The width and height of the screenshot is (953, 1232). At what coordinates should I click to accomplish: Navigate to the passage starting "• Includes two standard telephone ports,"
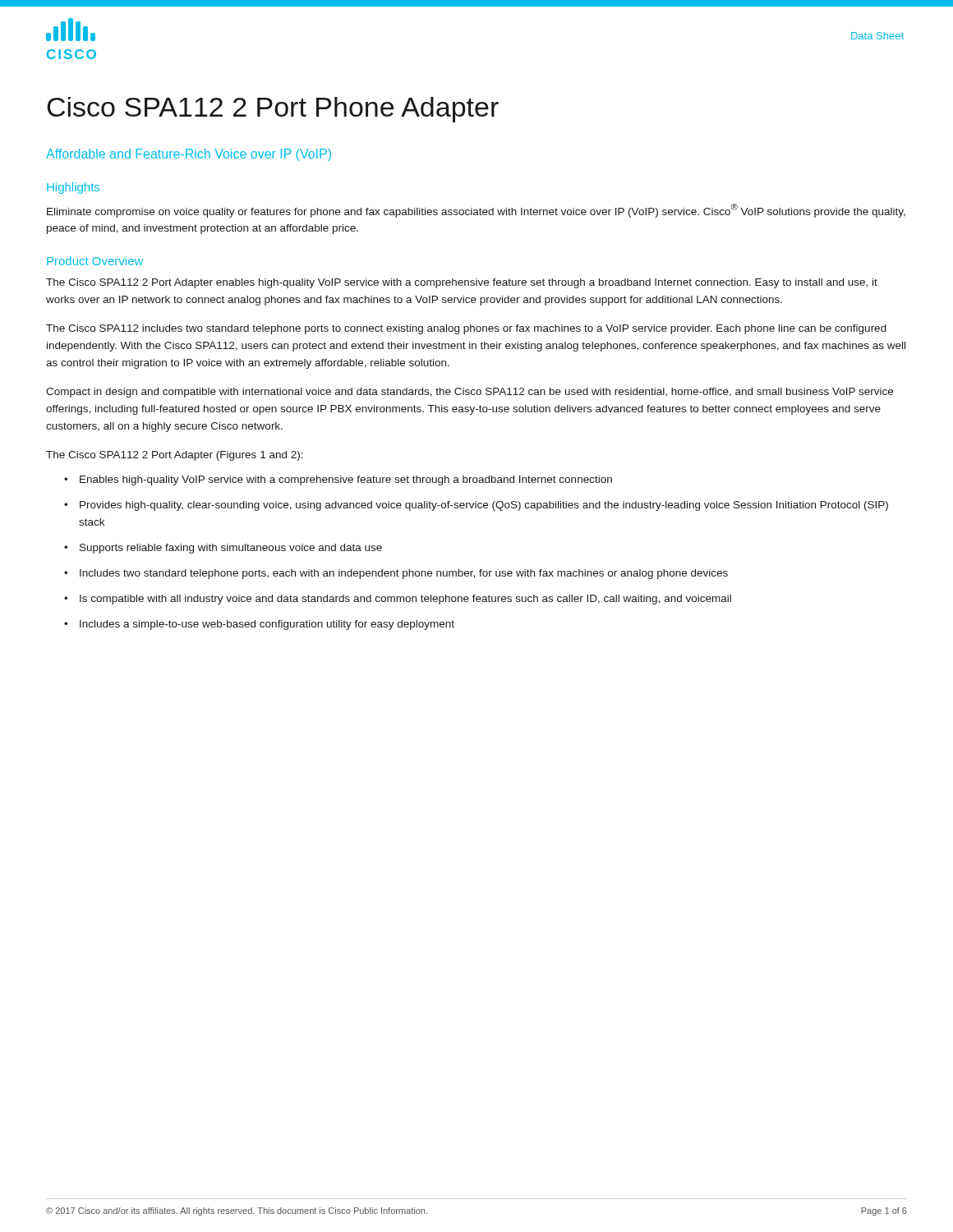[x=396, y=574]
